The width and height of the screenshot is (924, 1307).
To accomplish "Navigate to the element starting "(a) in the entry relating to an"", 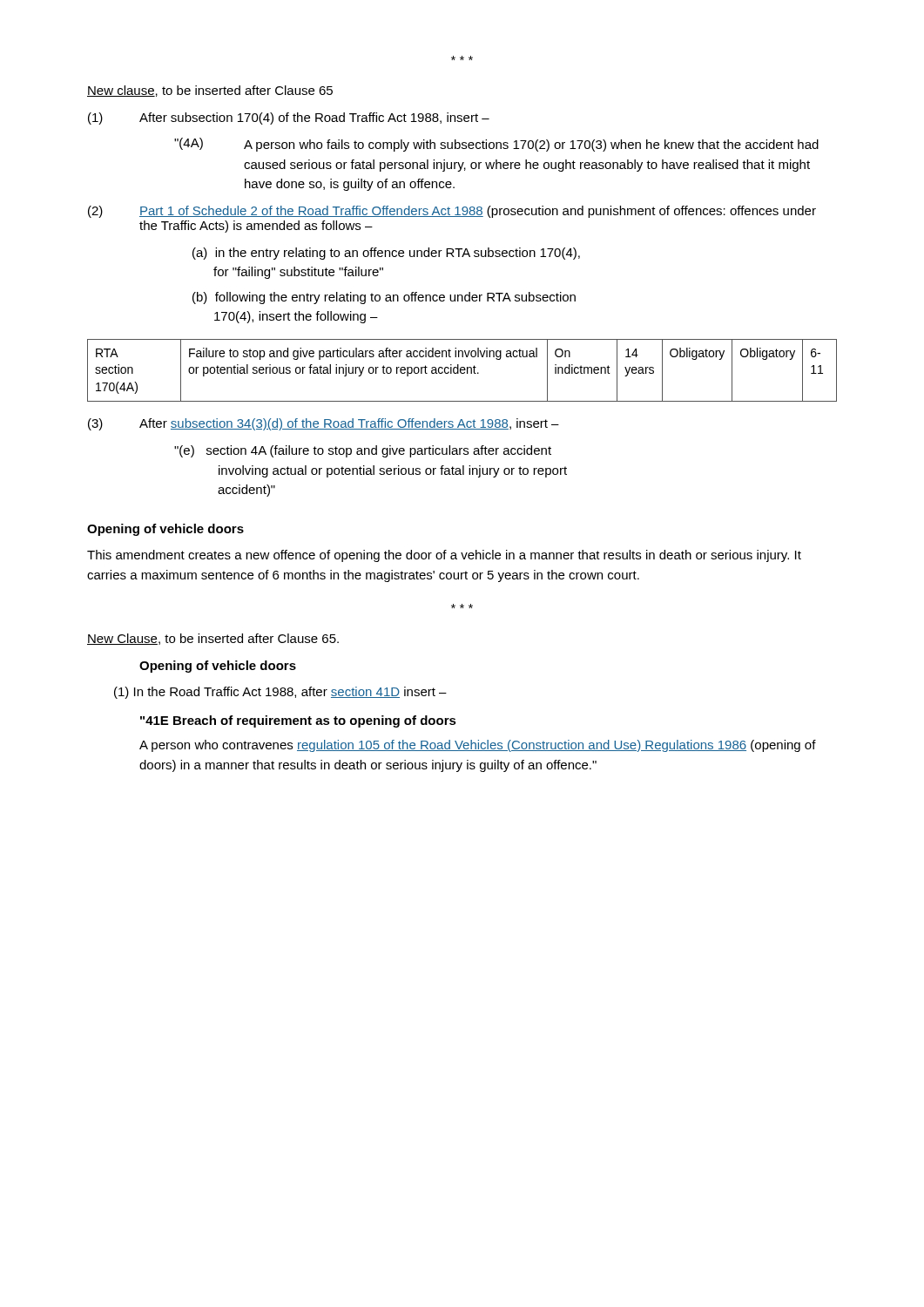I will (x=514, y=285).
